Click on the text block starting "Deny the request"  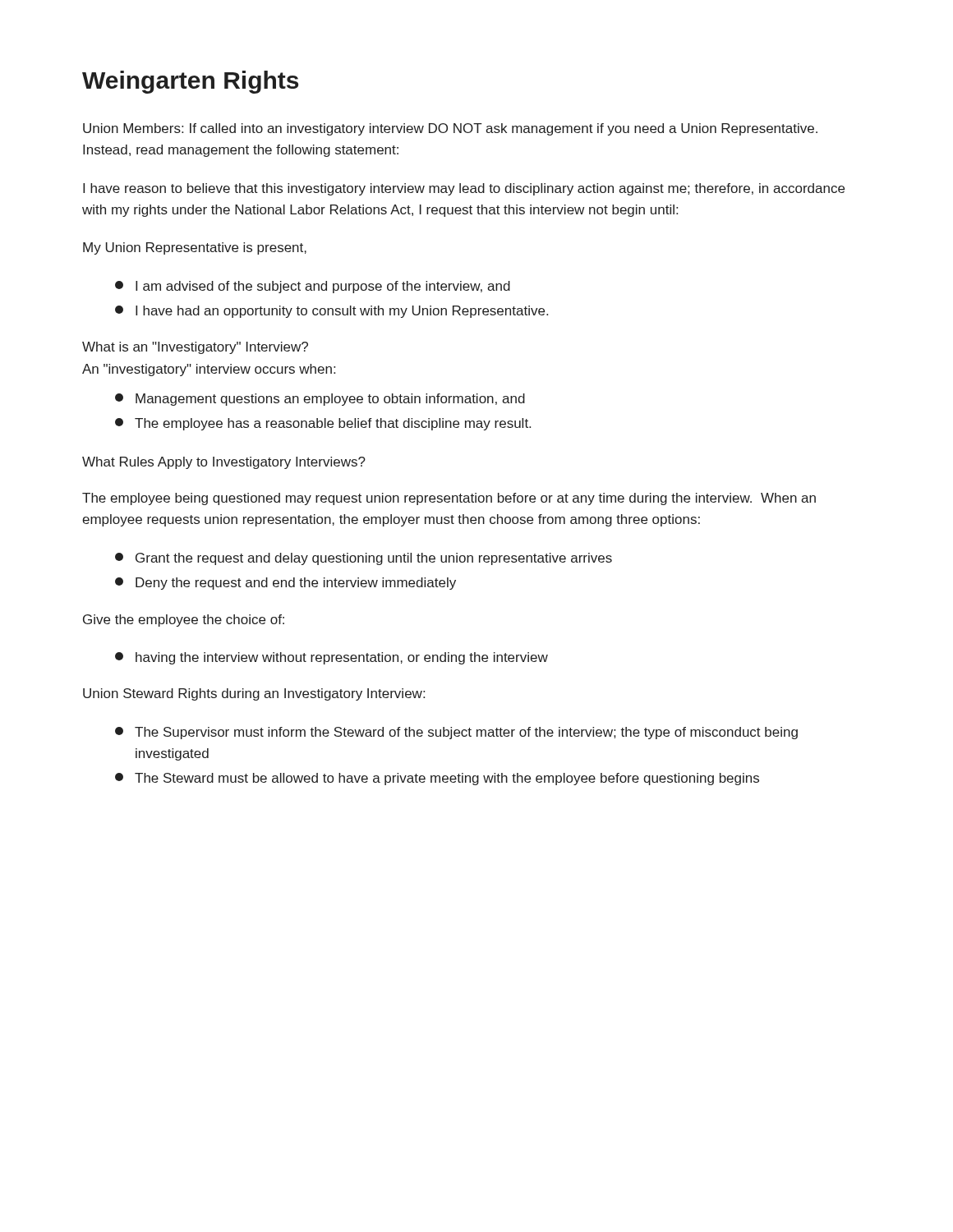286,583
